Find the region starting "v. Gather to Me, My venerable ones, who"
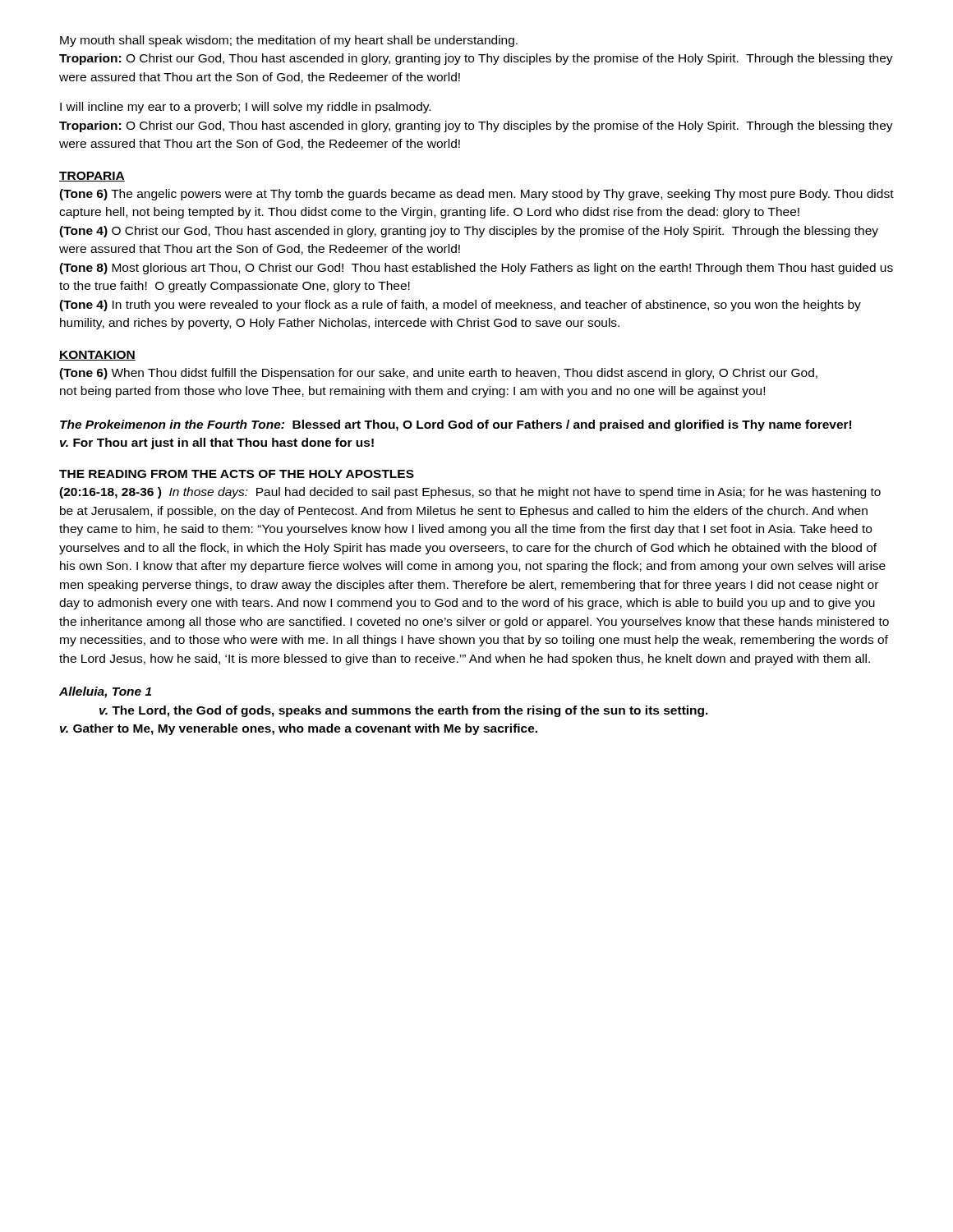The image size is (953, 1232). pos(299,728)
